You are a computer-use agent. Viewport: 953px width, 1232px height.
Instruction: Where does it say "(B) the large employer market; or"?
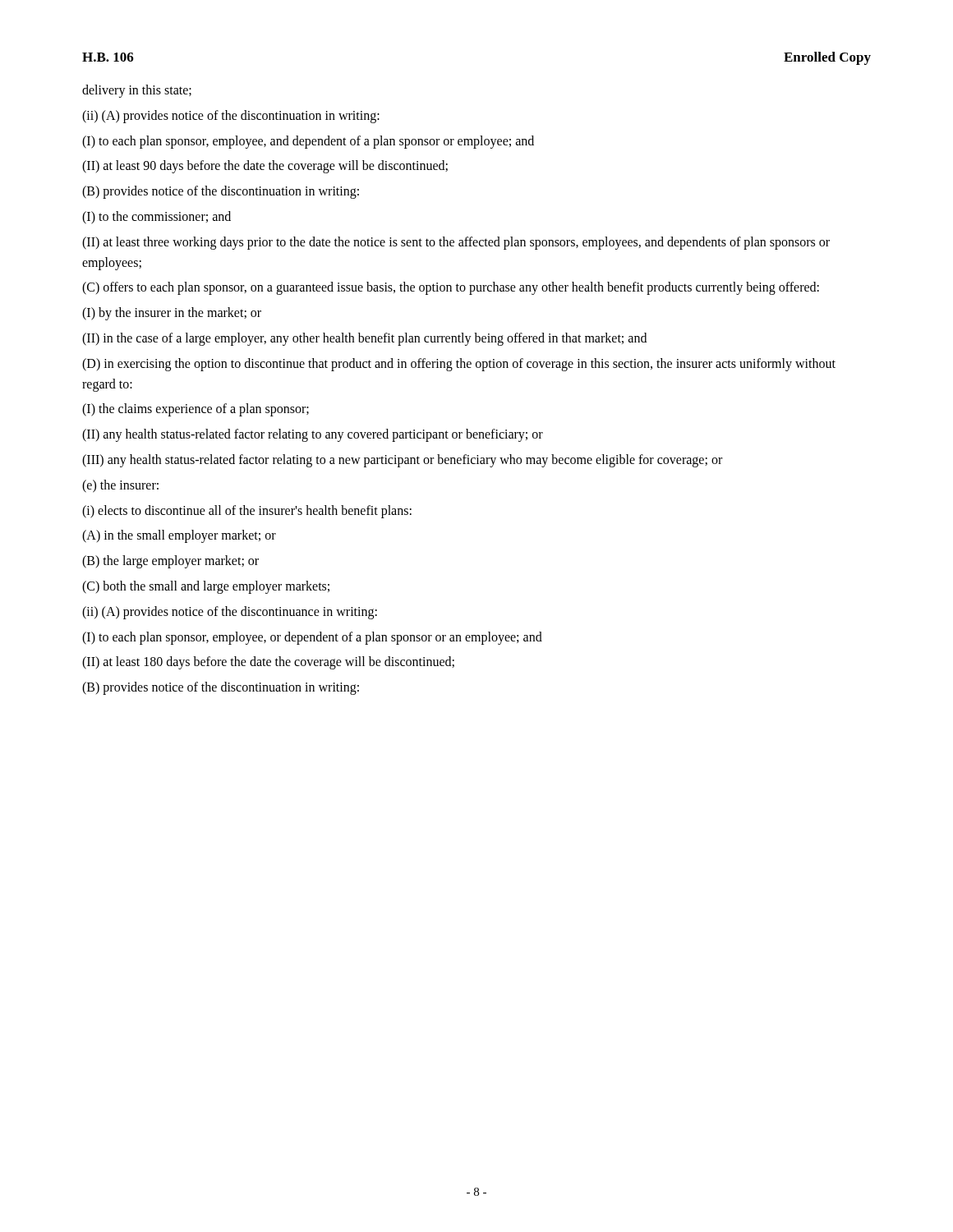pos(171,561)
